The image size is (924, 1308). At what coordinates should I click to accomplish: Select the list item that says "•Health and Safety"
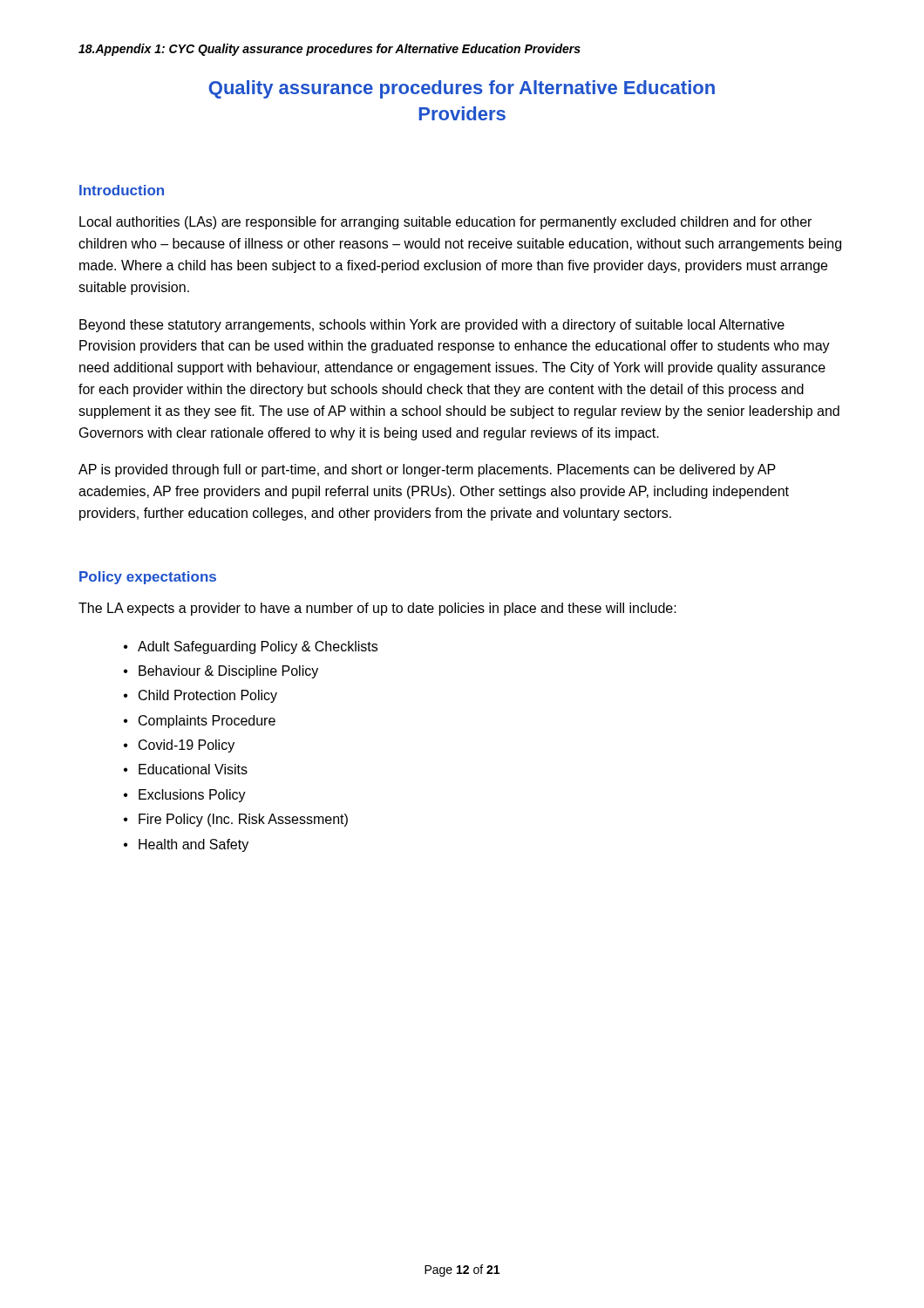(x=181, y=845)
